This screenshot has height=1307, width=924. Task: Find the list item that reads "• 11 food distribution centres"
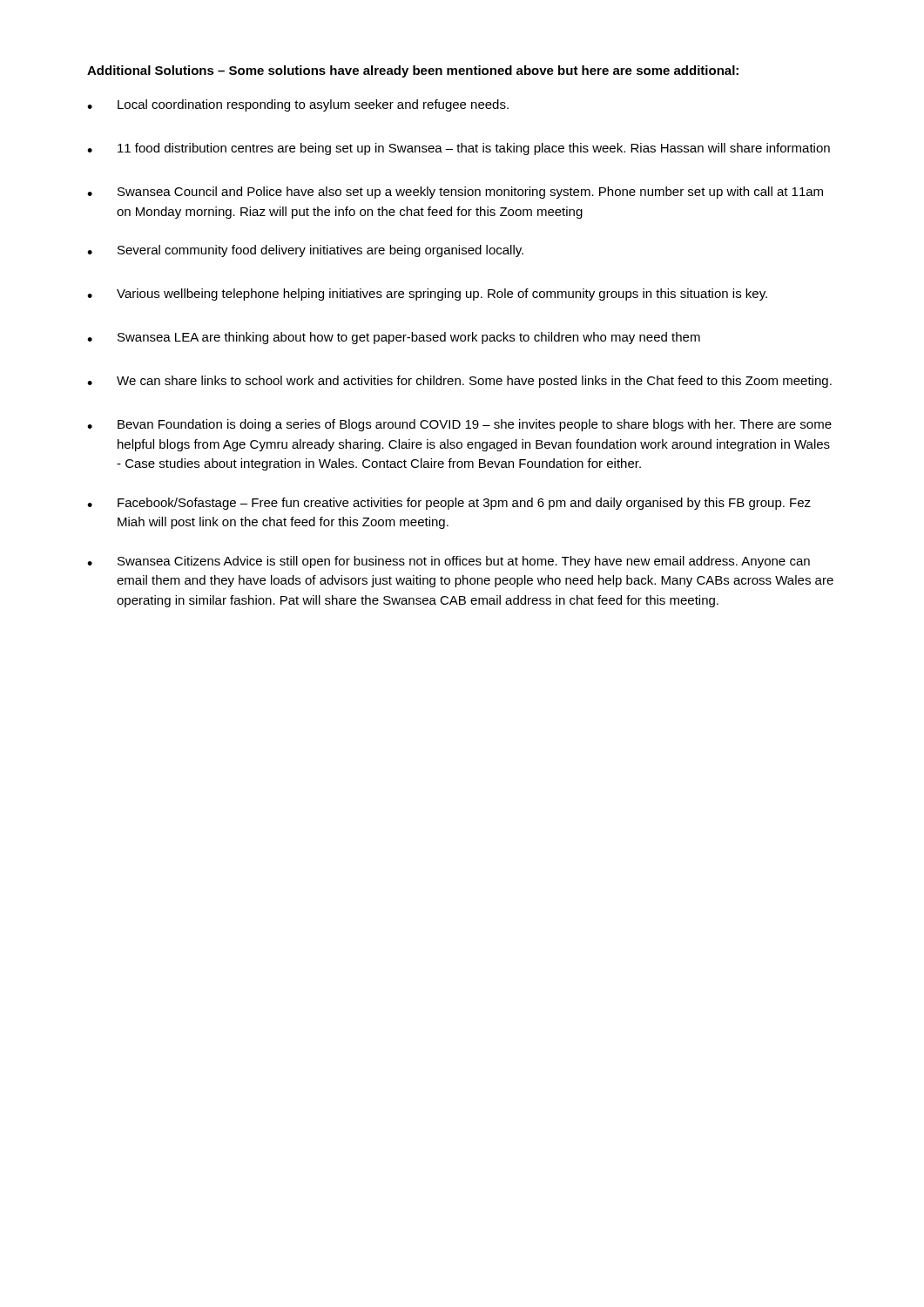[x=462, y=151]
